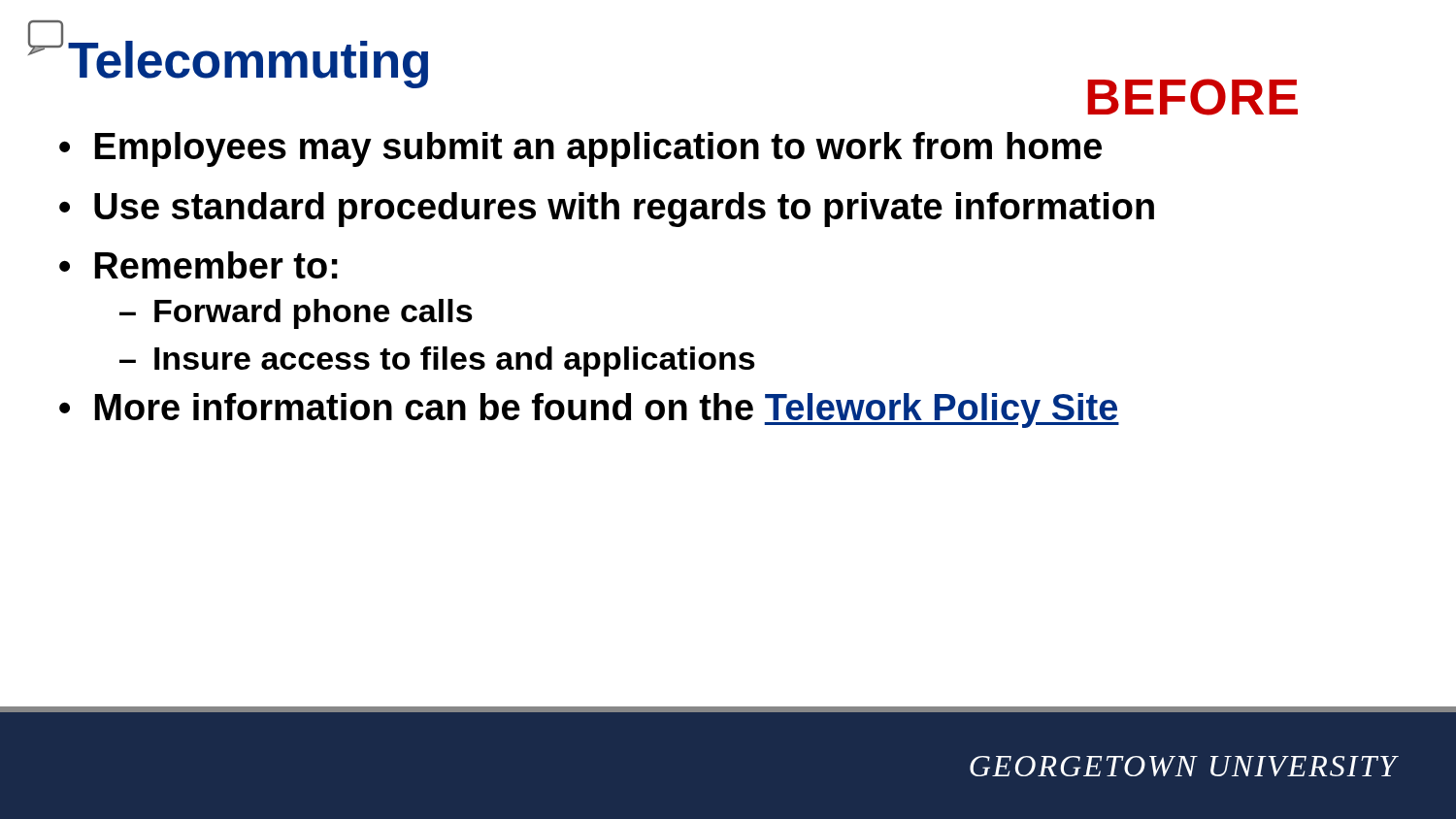Point to the block starting "• Use standard"
1456x819 pixels.
point(607,207)
